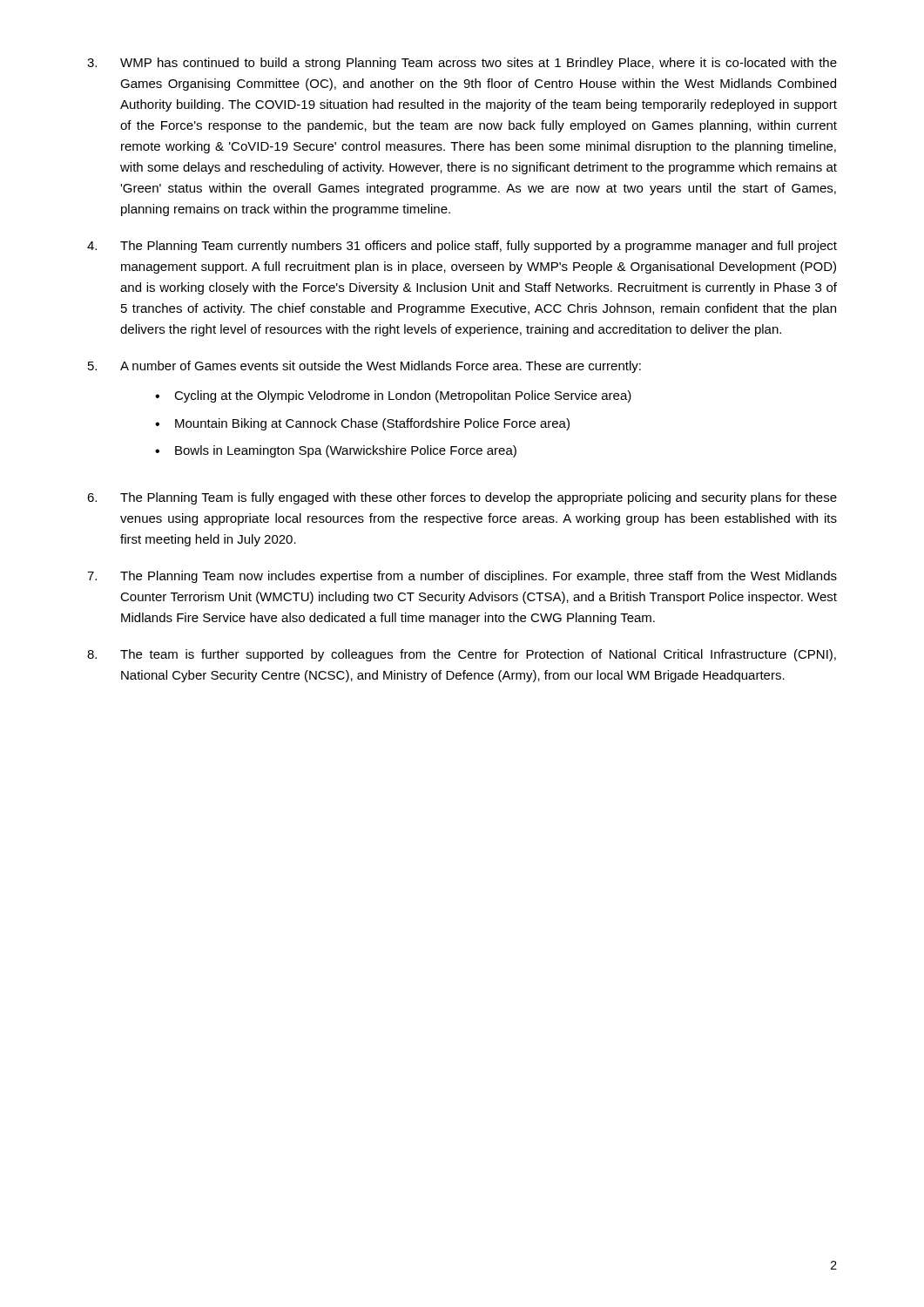This screenshot has height=1307, width=924.
Task: Locate the list item containing "6. The Planning"
Action: pyautogui.click(x=462, y=518)
